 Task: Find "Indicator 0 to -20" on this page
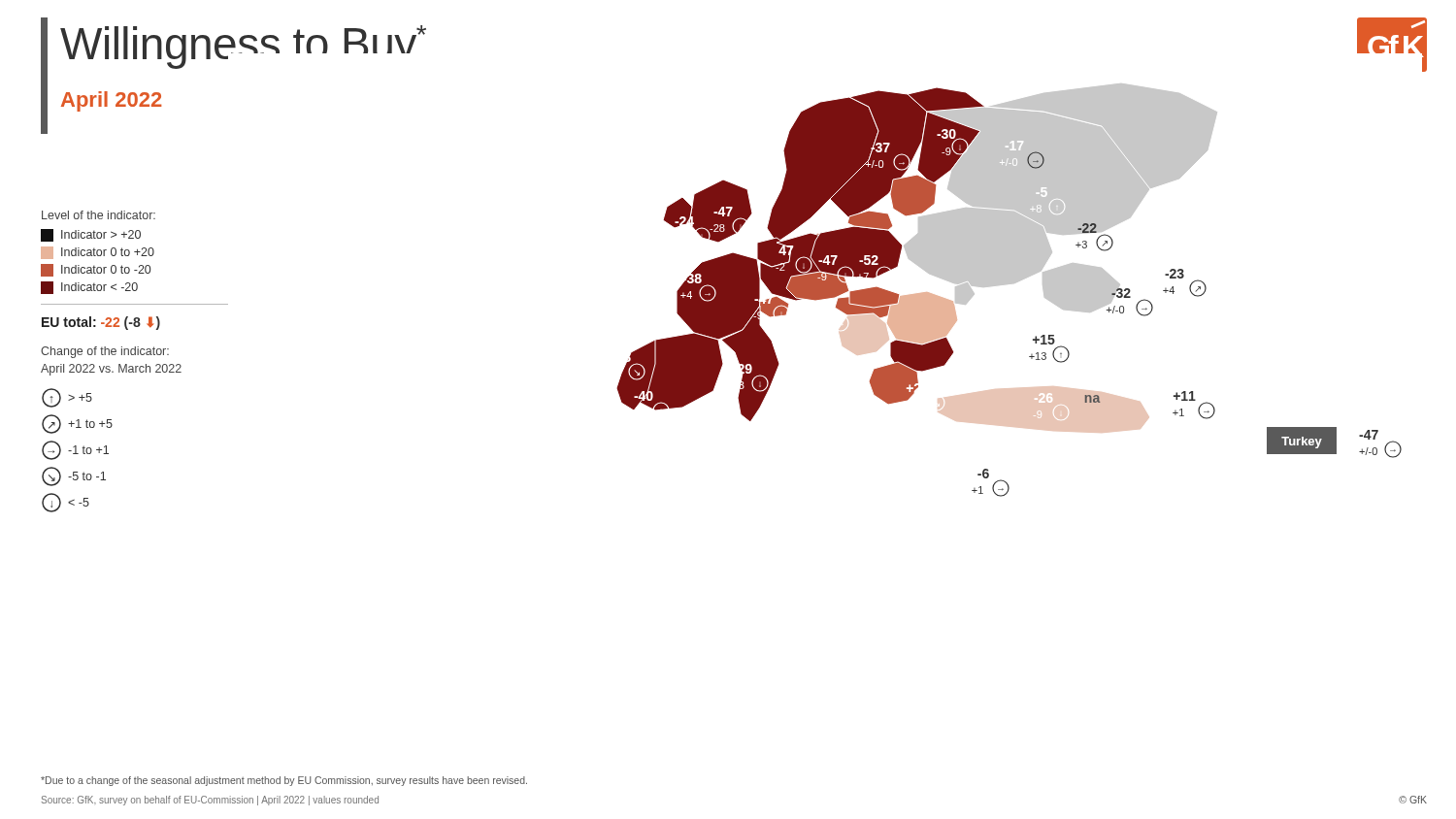[x=96, y=270]
